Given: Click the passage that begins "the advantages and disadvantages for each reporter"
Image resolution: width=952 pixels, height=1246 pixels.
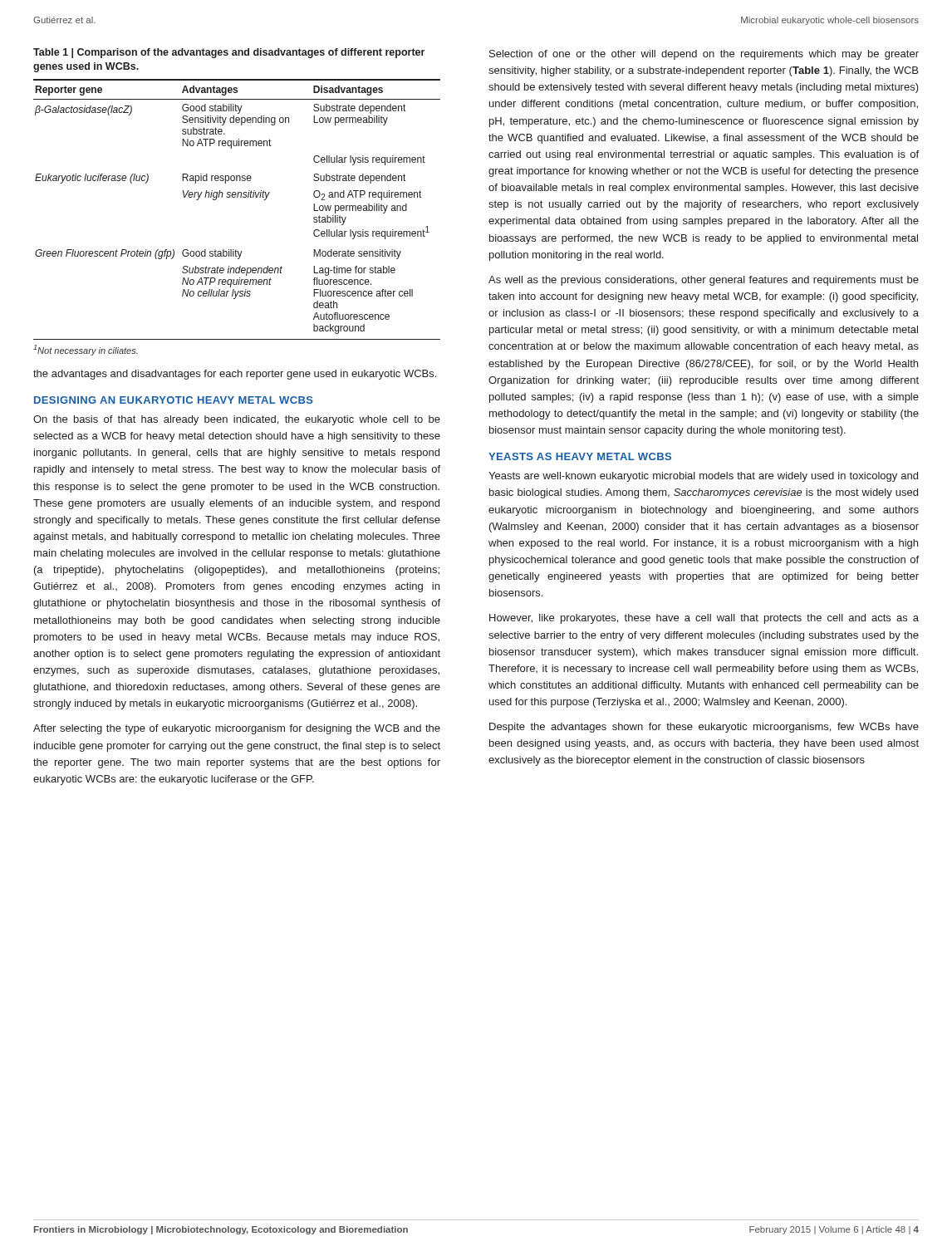Looking at the screenshot, I should [235, 373].
